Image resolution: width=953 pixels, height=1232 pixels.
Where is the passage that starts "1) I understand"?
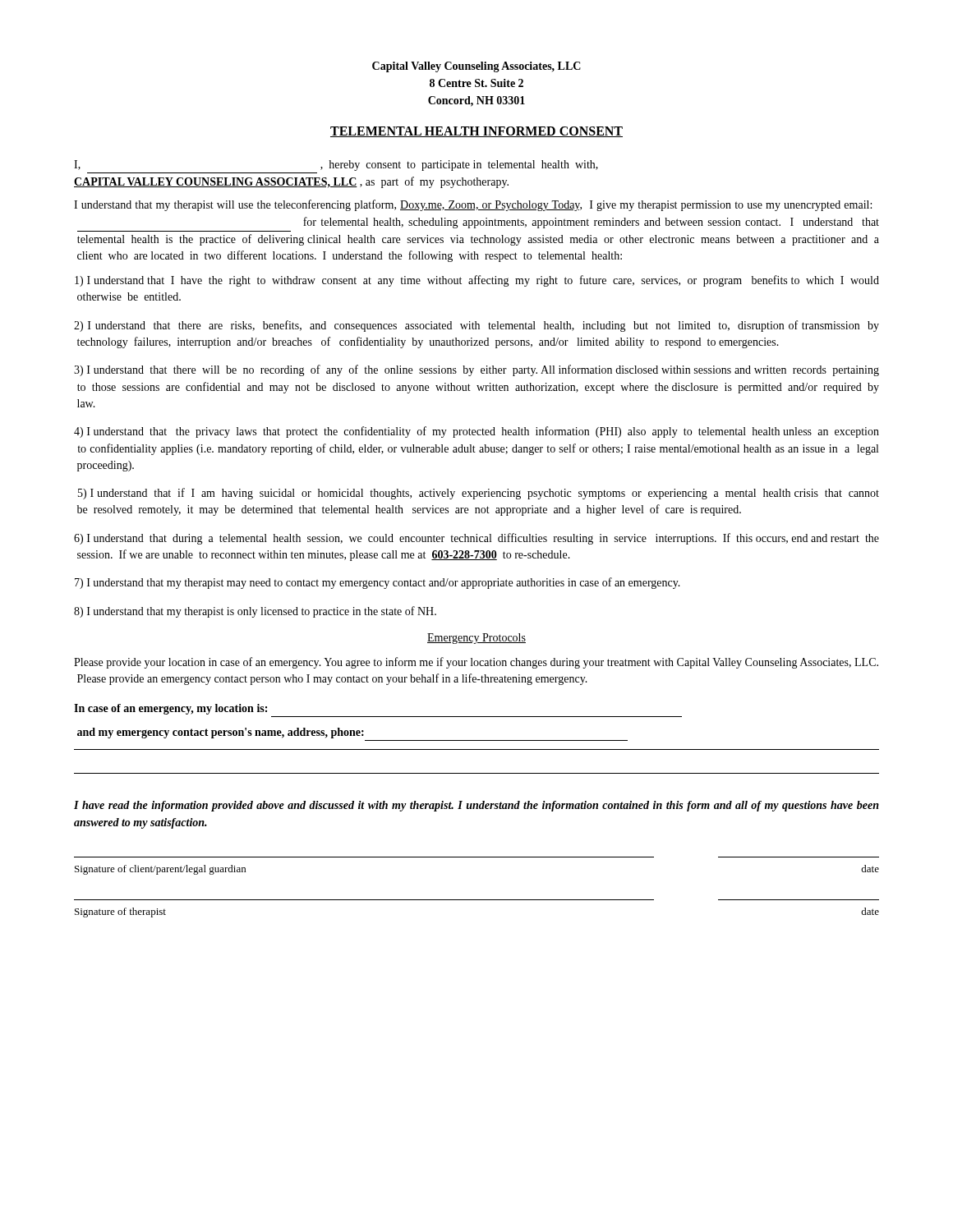(x=476, y=289)
